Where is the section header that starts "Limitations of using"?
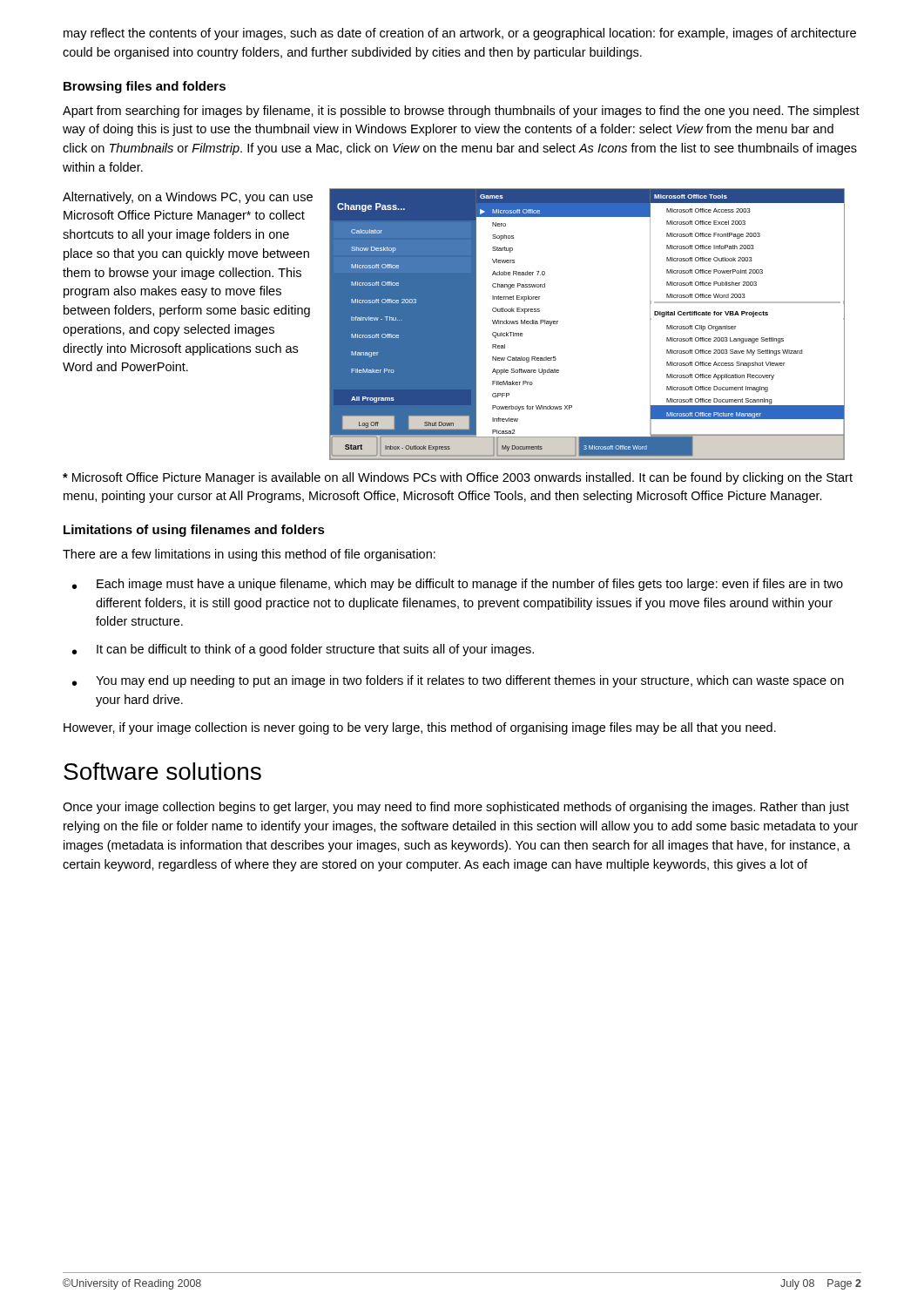 194,529
